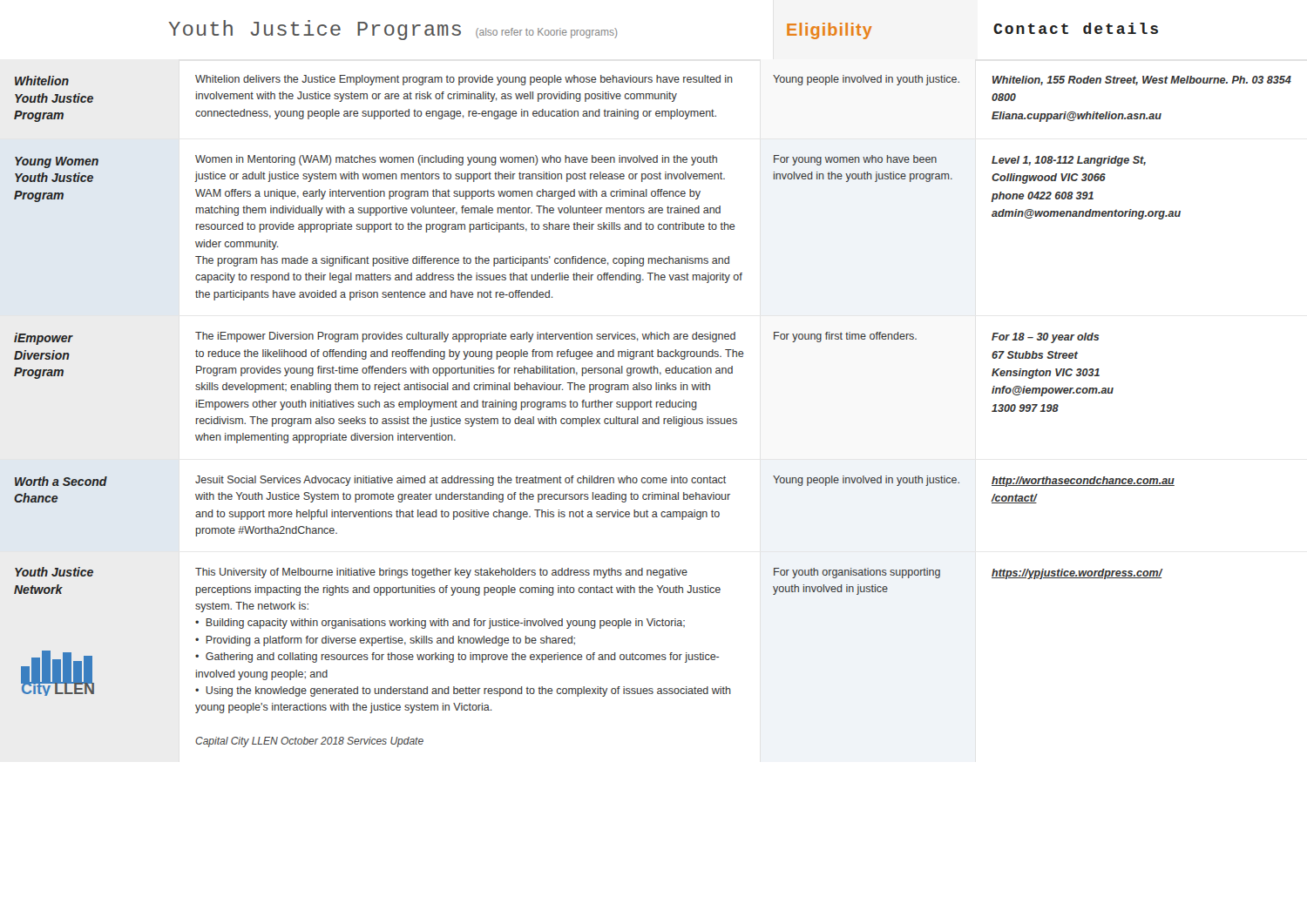Find the text block starting "Young WomenYouth JusticeProgram"
The image size is (1307, 924).
(x=56, y=178)
